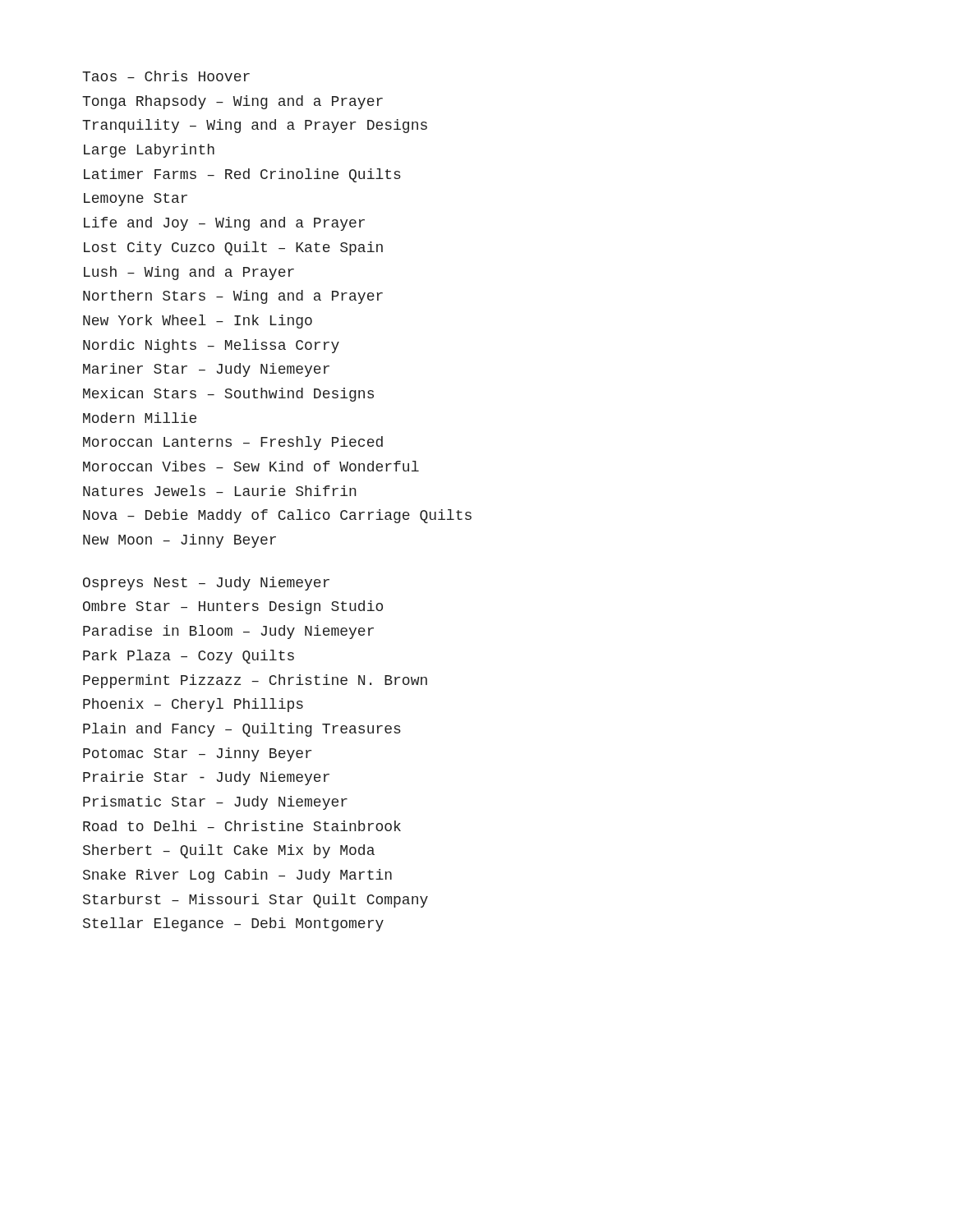953x1232 pixels.
Task: Select the text starting "Mexican Stars – Southwind"
Action: [229, 394]
